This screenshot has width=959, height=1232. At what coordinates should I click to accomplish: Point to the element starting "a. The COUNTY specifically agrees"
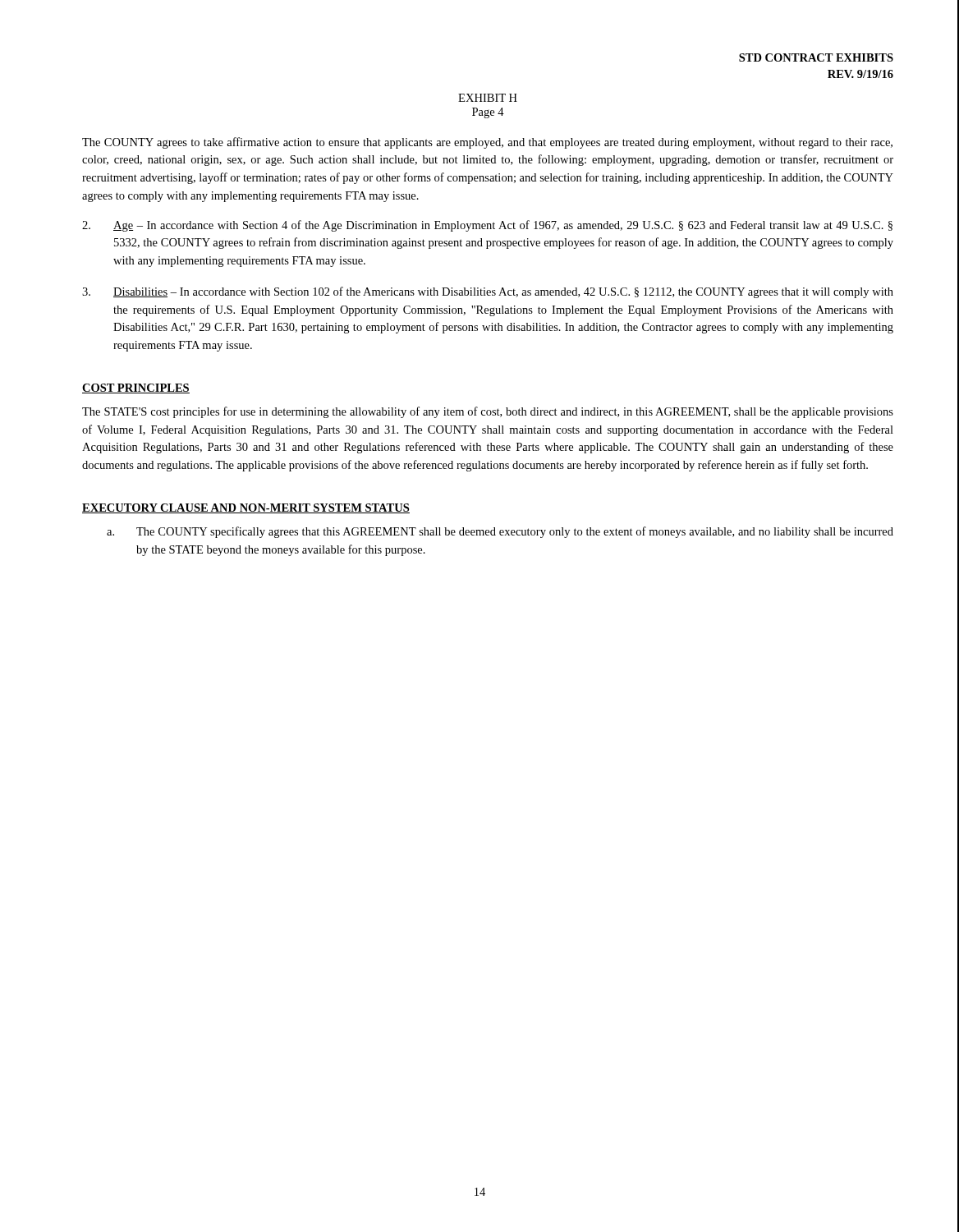tap(500, 541)
